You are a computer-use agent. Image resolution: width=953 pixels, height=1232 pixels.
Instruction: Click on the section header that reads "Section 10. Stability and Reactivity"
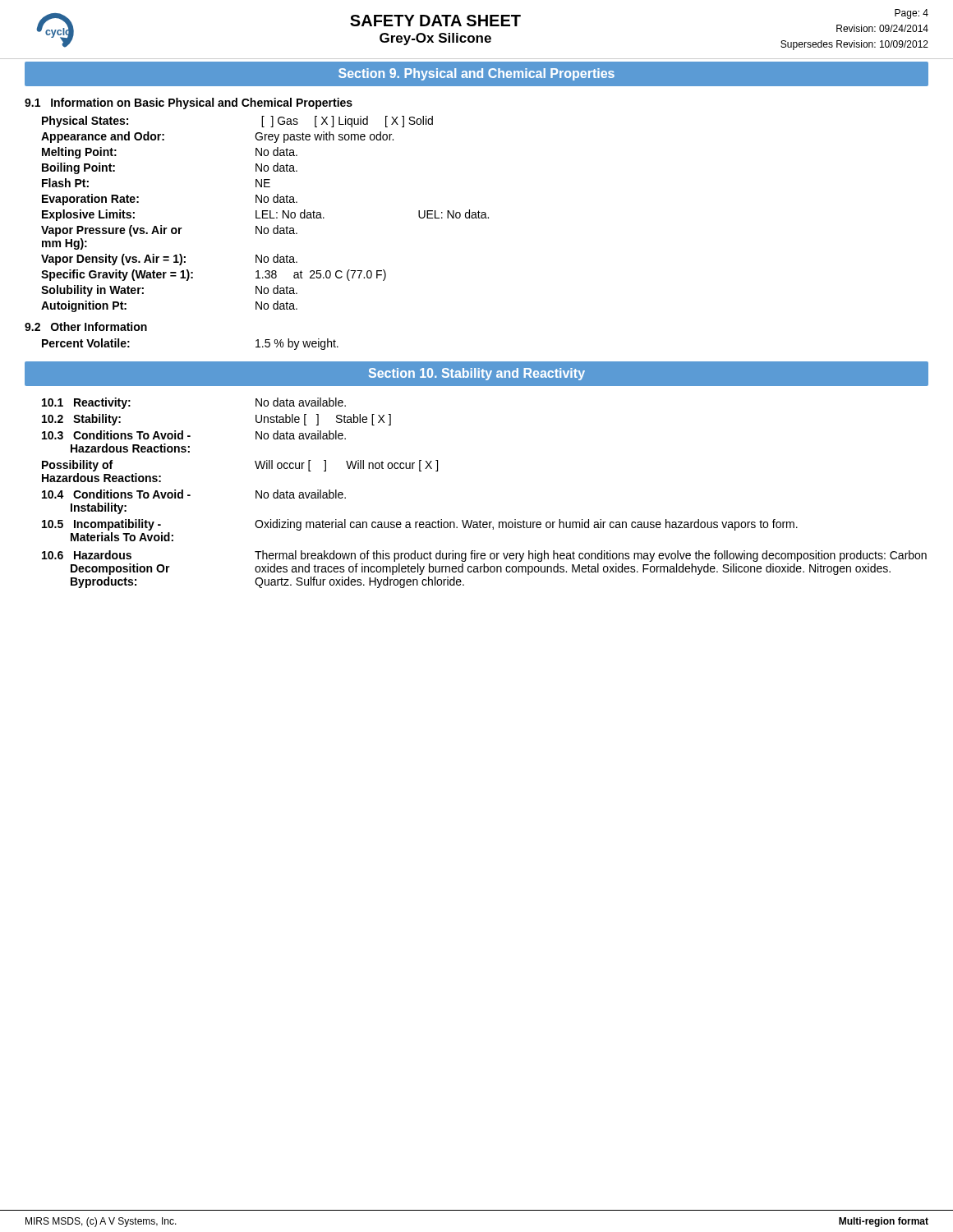click(x=476, y=373)
